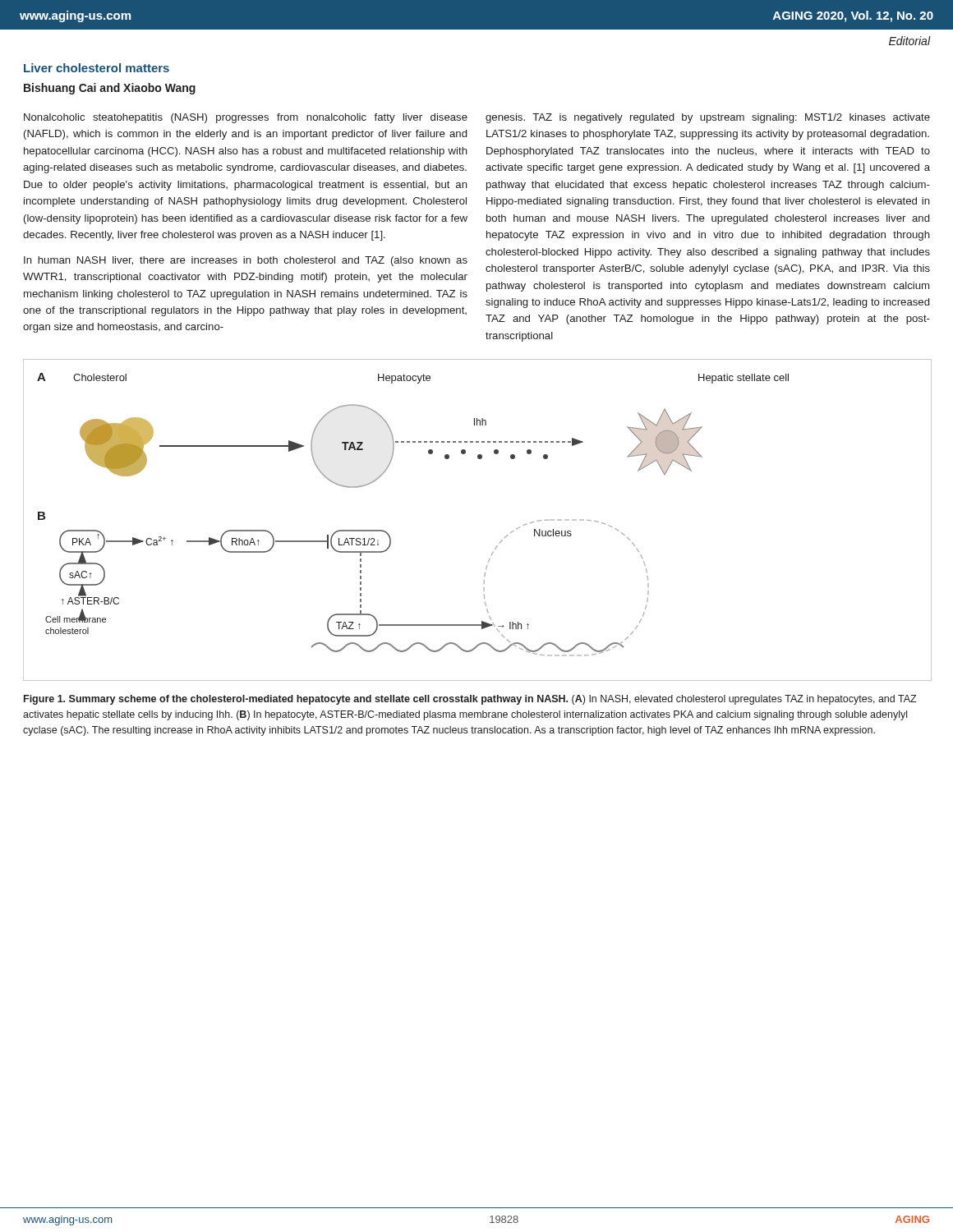953x1232 pixels.
Task: Find the text block that says "Nonalcoholic steatohepatitis (NASH) progresses from nonalcoholic"
Action: point(245,223)
